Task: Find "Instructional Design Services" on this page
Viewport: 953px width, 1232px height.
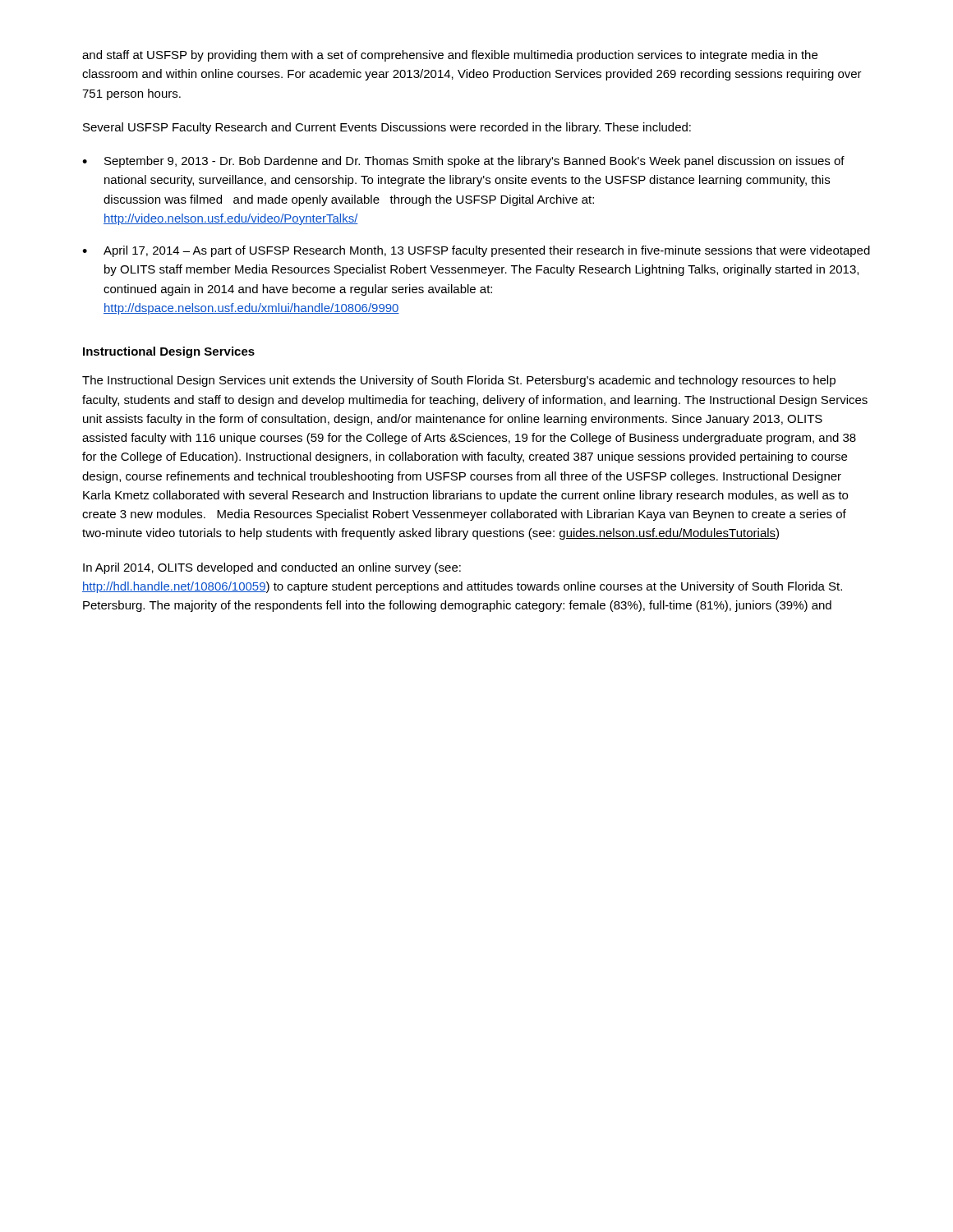Action: pos(168,351)
